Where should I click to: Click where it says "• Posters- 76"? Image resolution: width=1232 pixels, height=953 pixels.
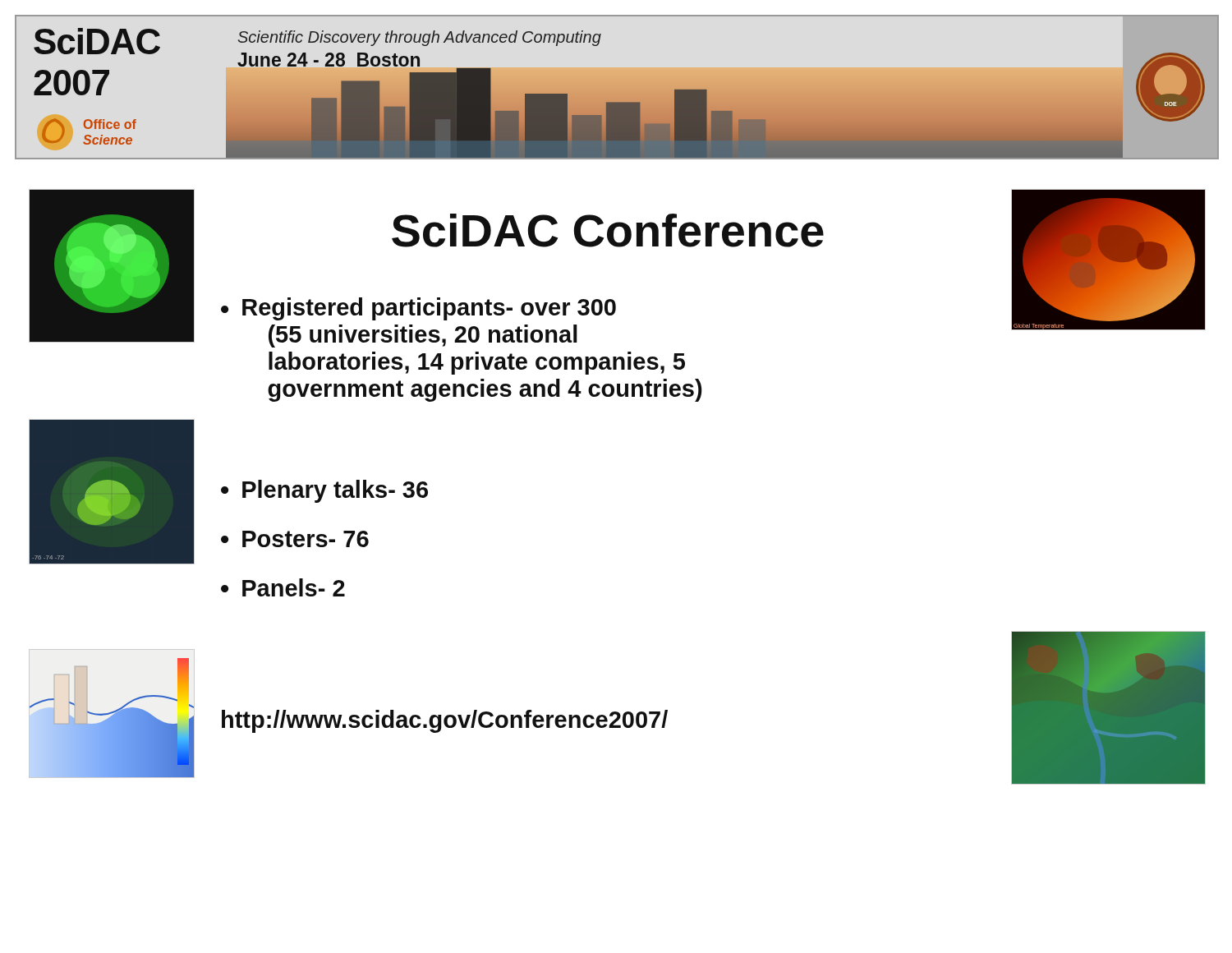(x=295, y=539)
